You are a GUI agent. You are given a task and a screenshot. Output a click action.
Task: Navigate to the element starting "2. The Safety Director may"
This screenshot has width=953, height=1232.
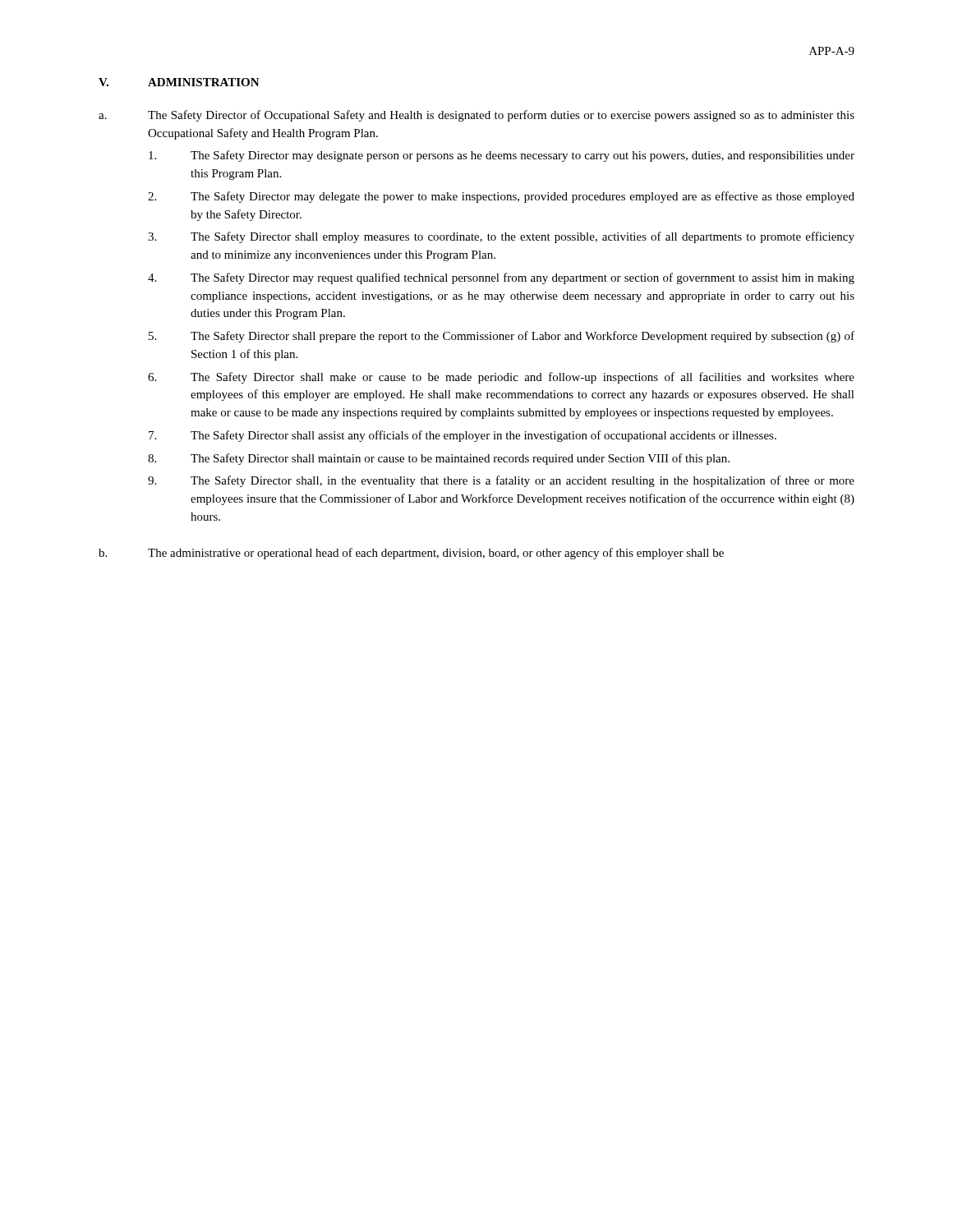[x=501, y=206]
